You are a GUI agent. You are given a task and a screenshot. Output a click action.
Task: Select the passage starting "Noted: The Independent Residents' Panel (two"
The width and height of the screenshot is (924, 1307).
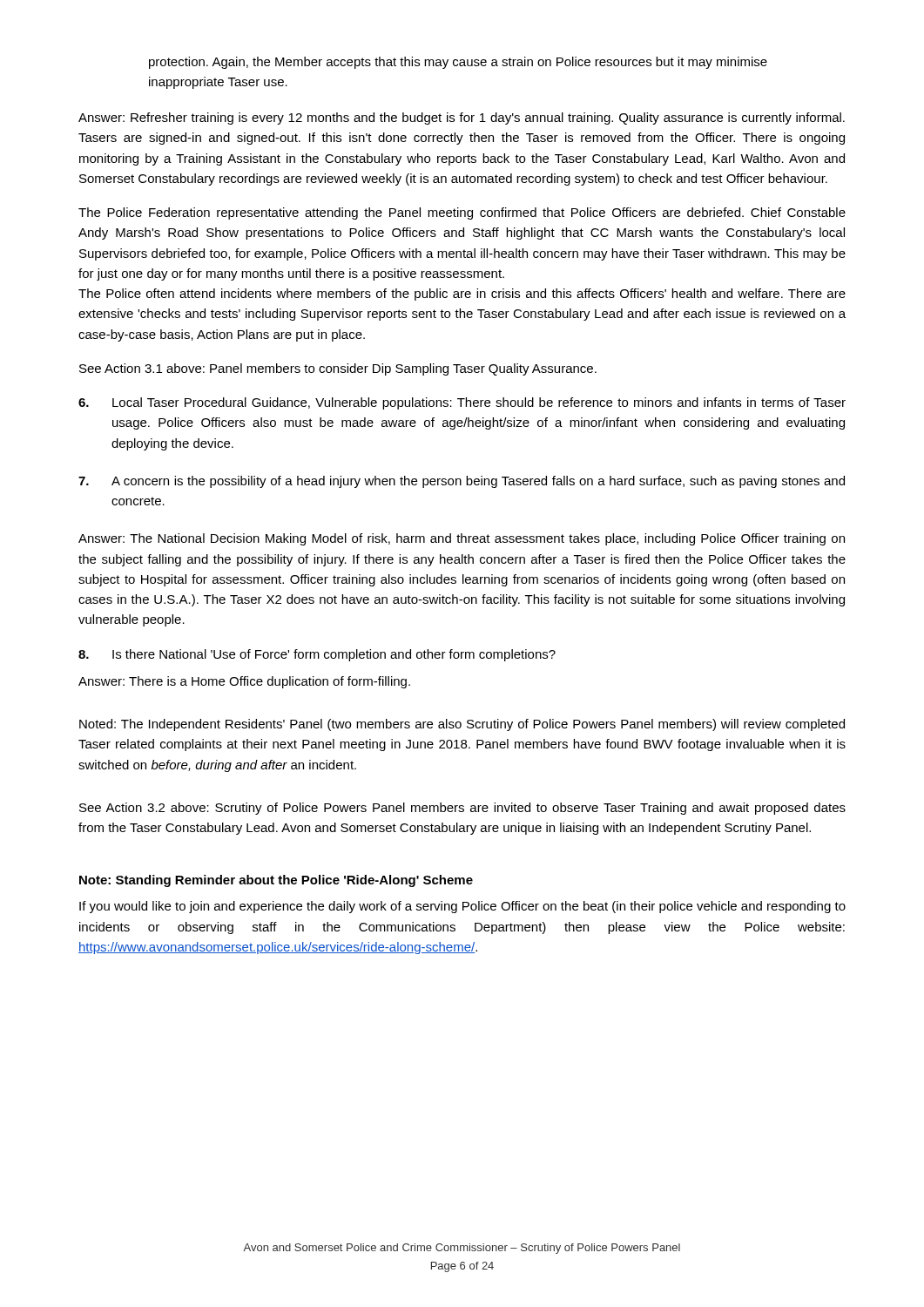click(x=462, y=744)
